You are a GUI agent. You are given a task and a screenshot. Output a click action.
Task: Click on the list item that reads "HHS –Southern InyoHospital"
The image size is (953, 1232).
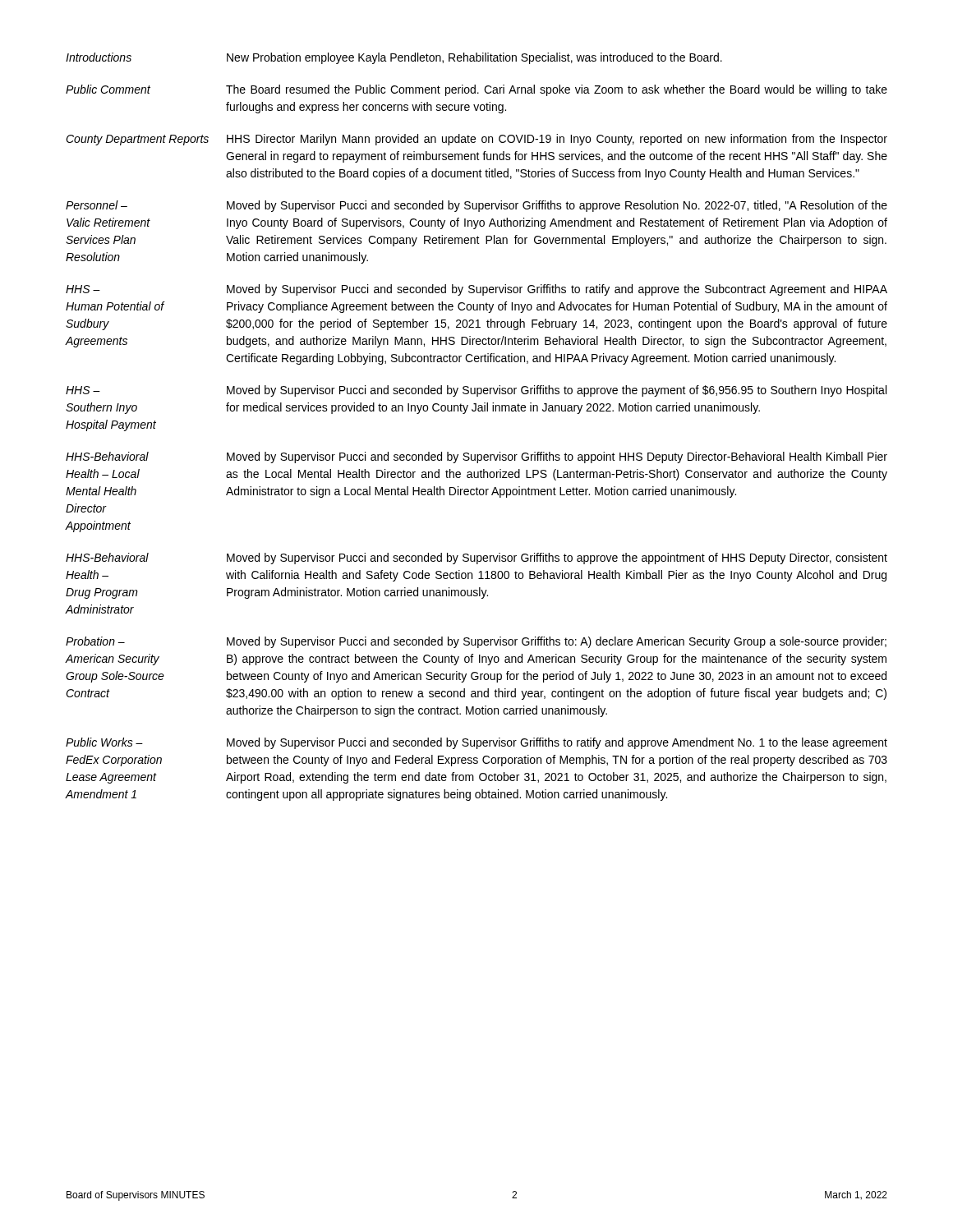[111, 407]
